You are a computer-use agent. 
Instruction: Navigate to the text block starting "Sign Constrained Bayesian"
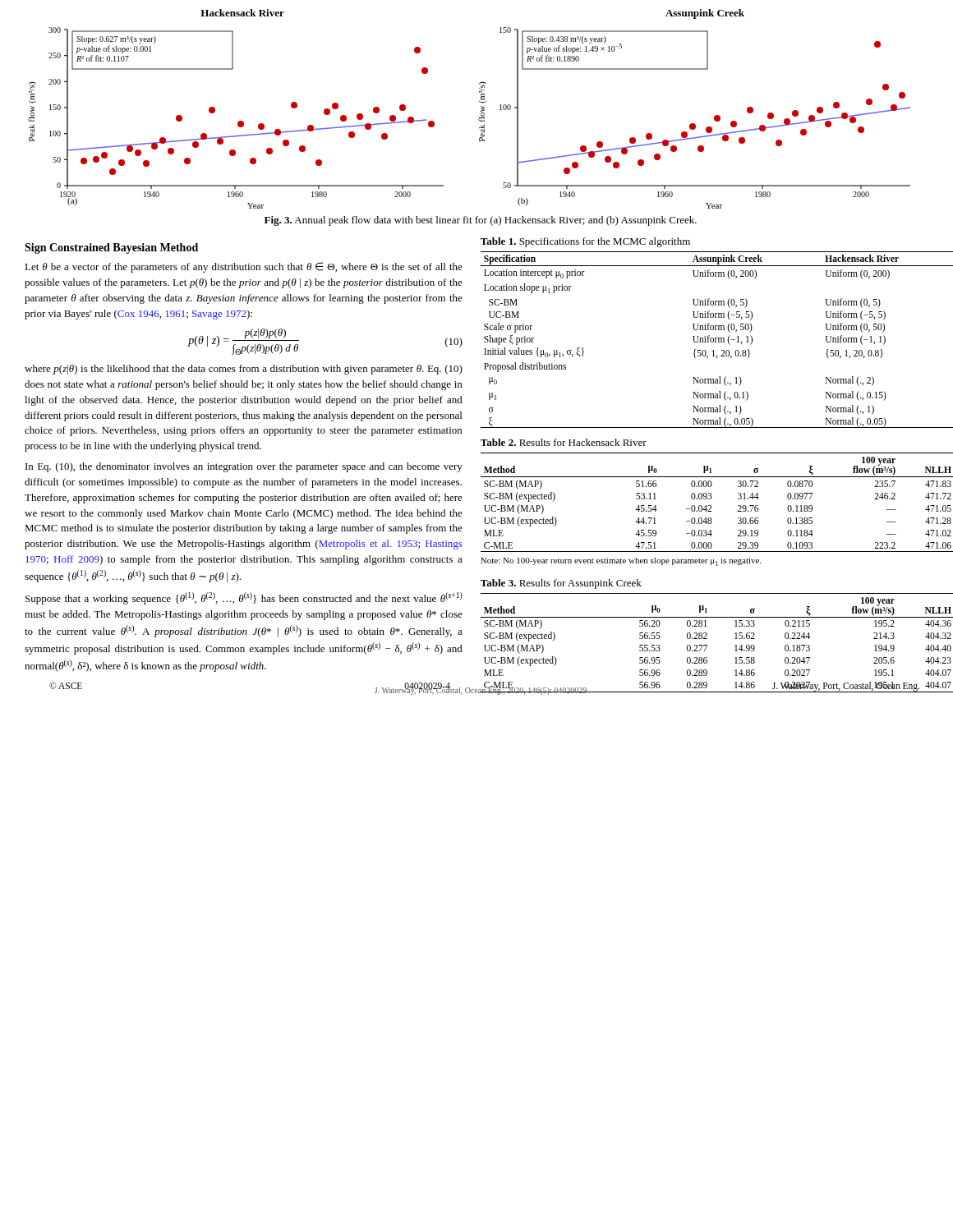pyautogui.click(x=111, y=248)
